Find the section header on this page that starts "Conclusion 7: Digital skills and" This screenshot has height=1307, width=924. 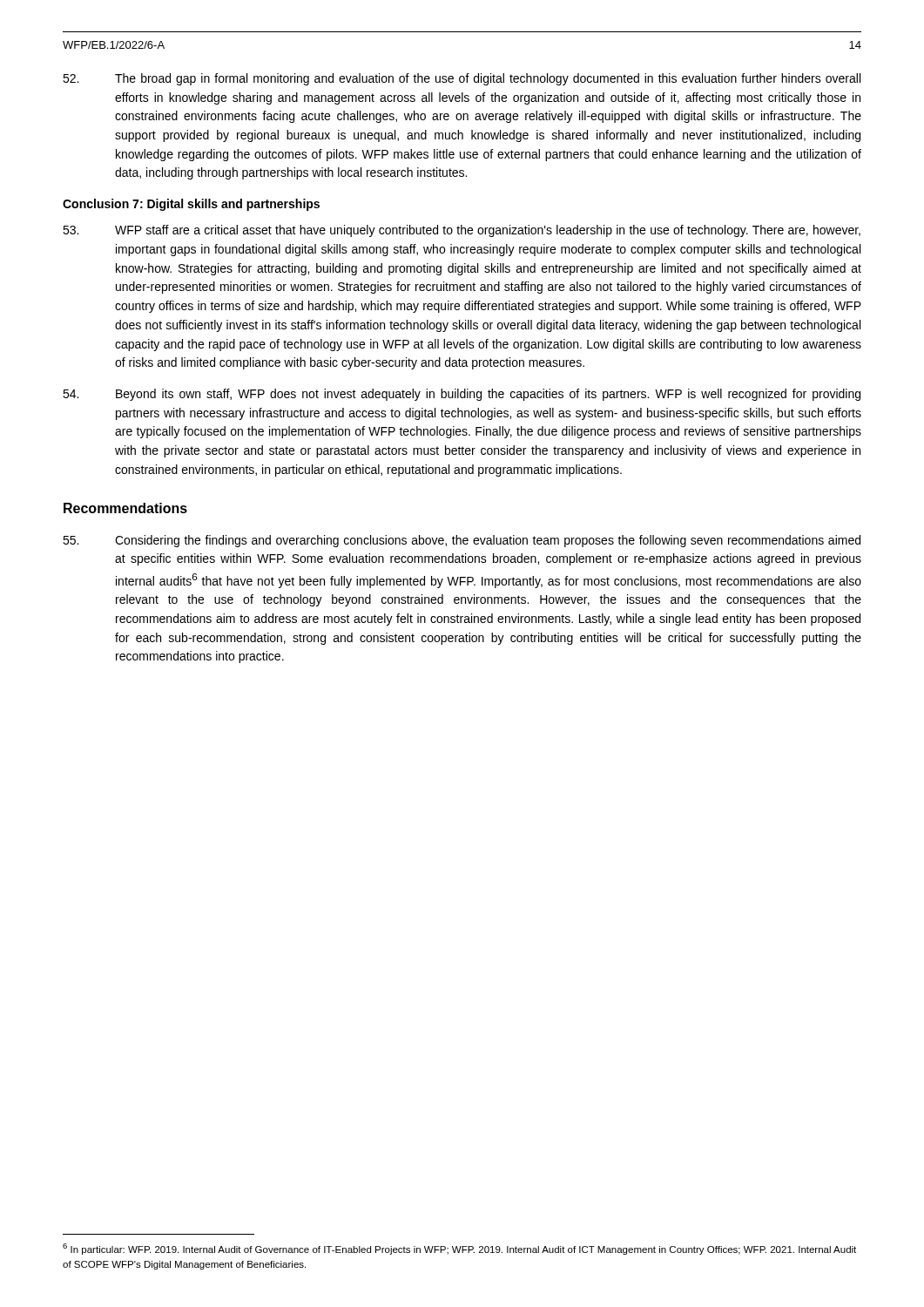click(x=191, y=204)
